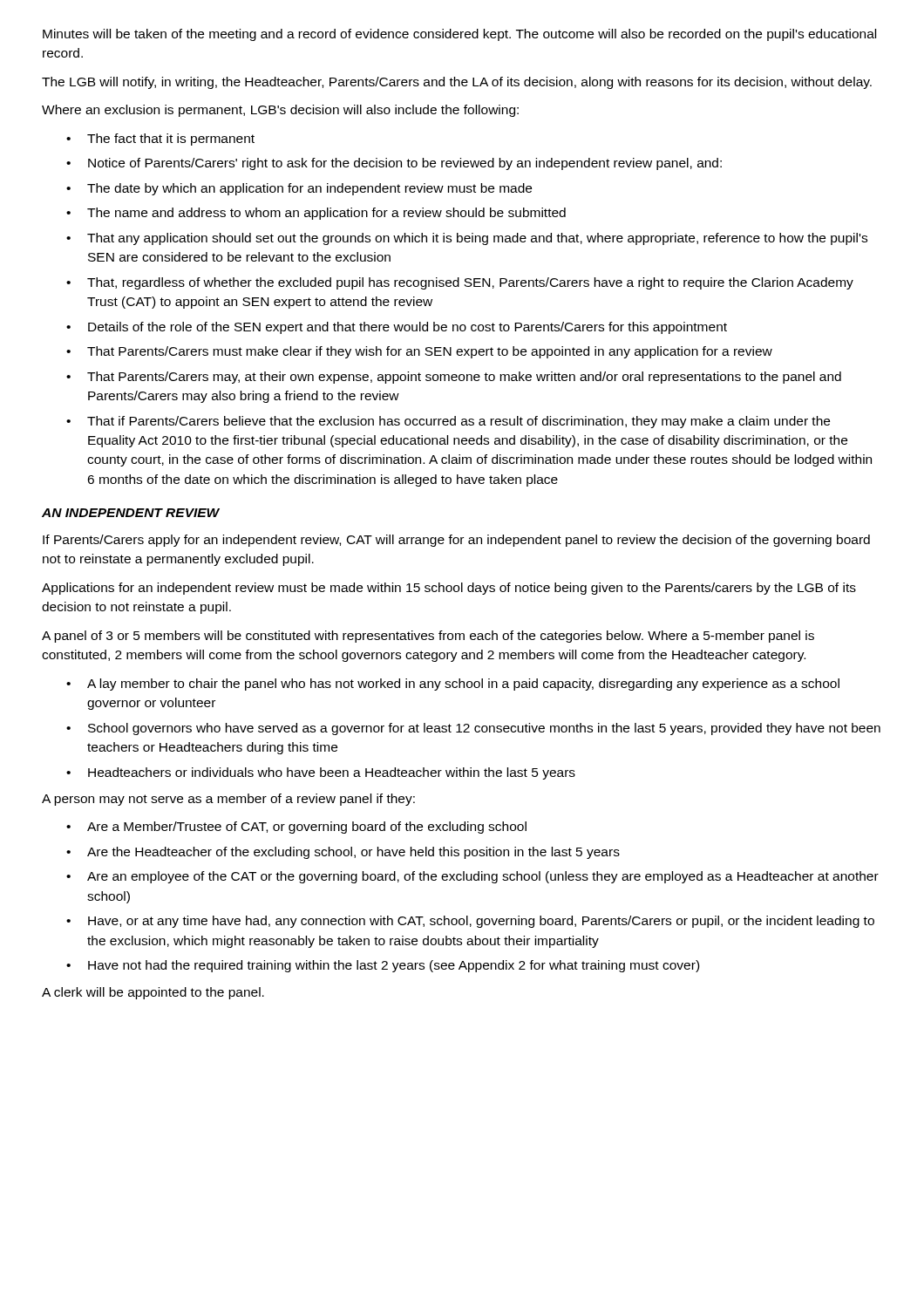Point to the block beginning "Where an exclusion is permanent, LGB's decision will"
This screenshot has height=1308, width=924.
point(281,110)
